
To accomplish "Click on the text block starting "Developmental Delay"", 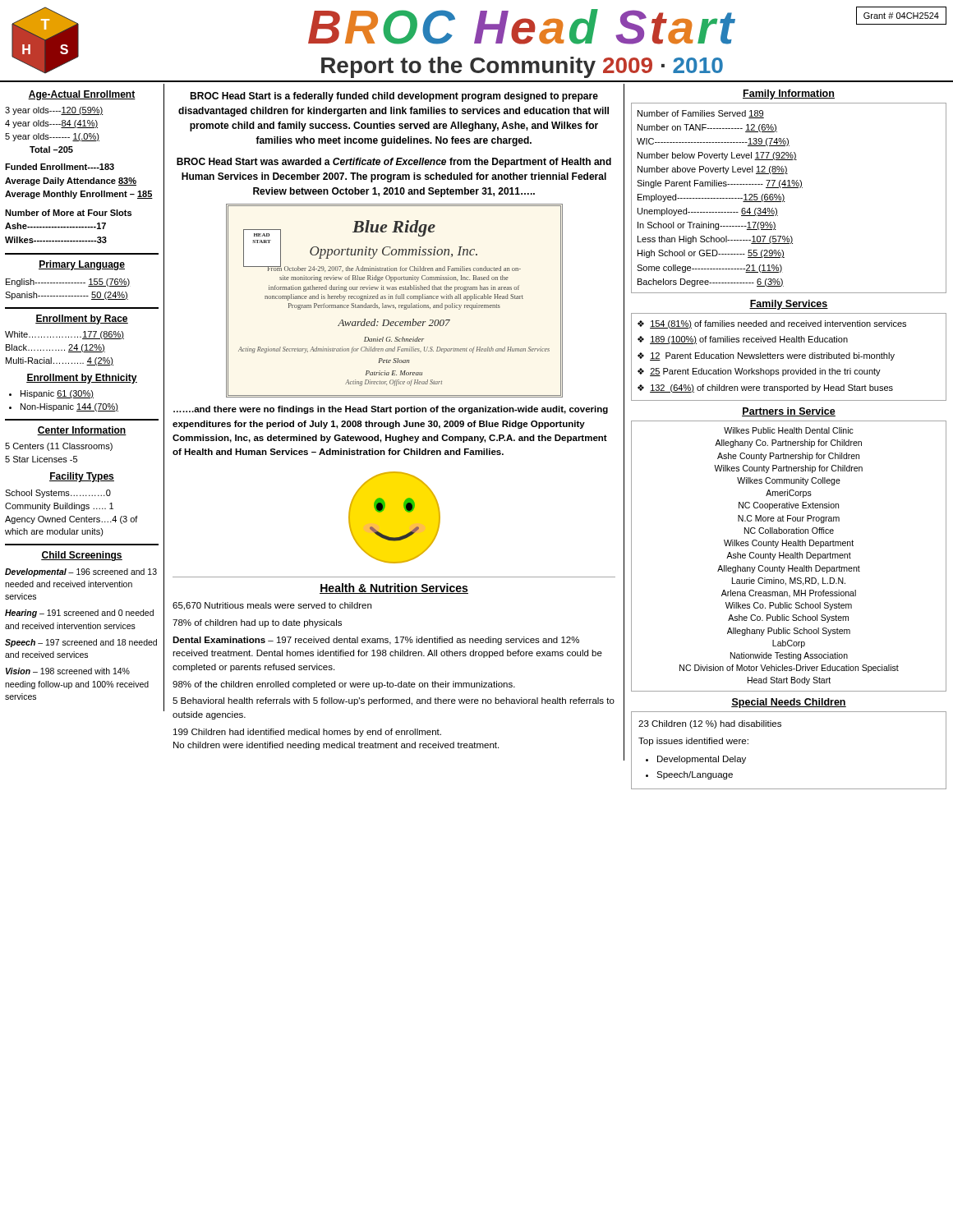I will (x=701, y=759).
